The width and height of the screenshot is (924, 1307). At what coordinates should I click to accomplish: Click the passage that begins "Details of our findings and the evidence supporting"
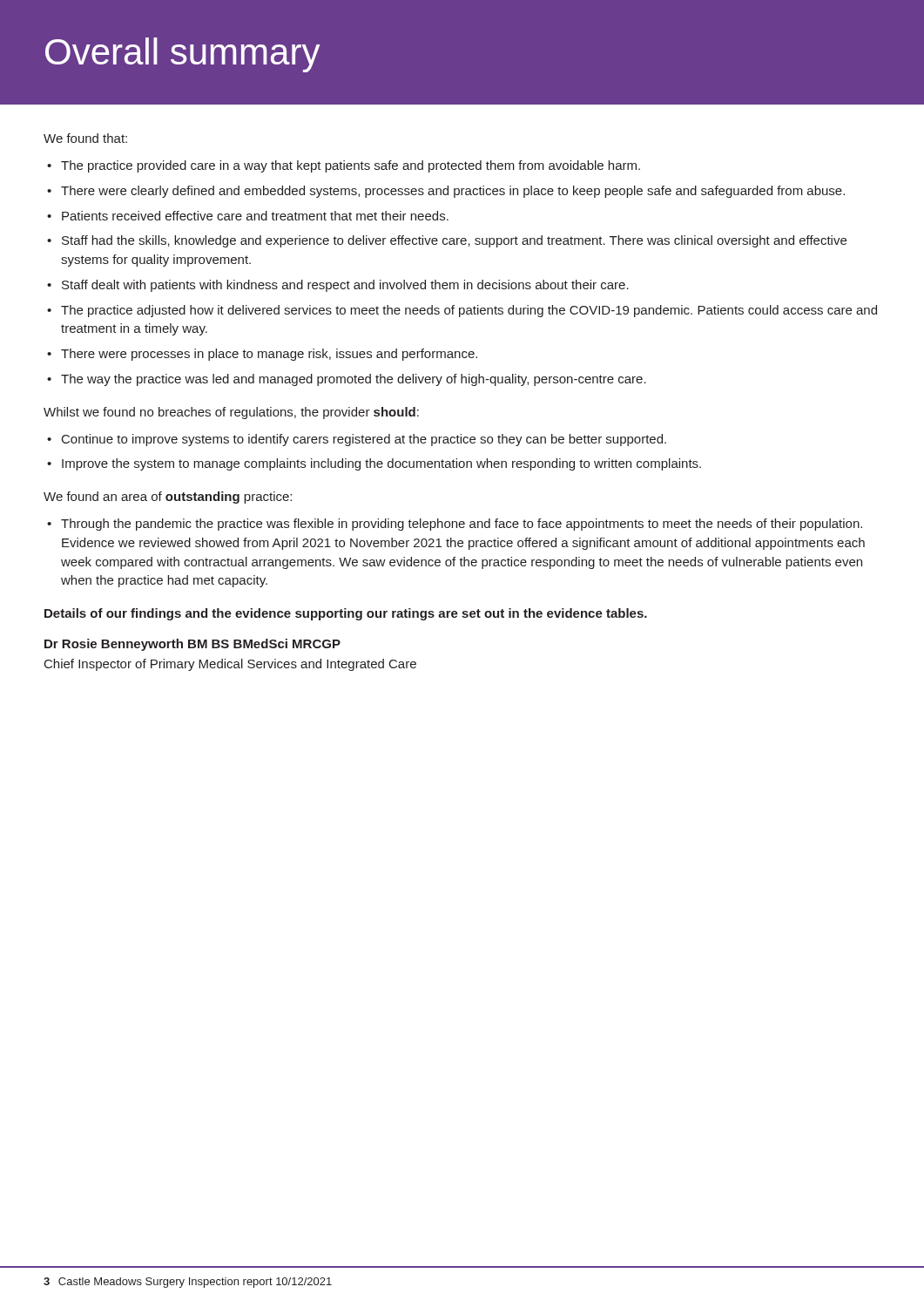(x=345, y=613)
